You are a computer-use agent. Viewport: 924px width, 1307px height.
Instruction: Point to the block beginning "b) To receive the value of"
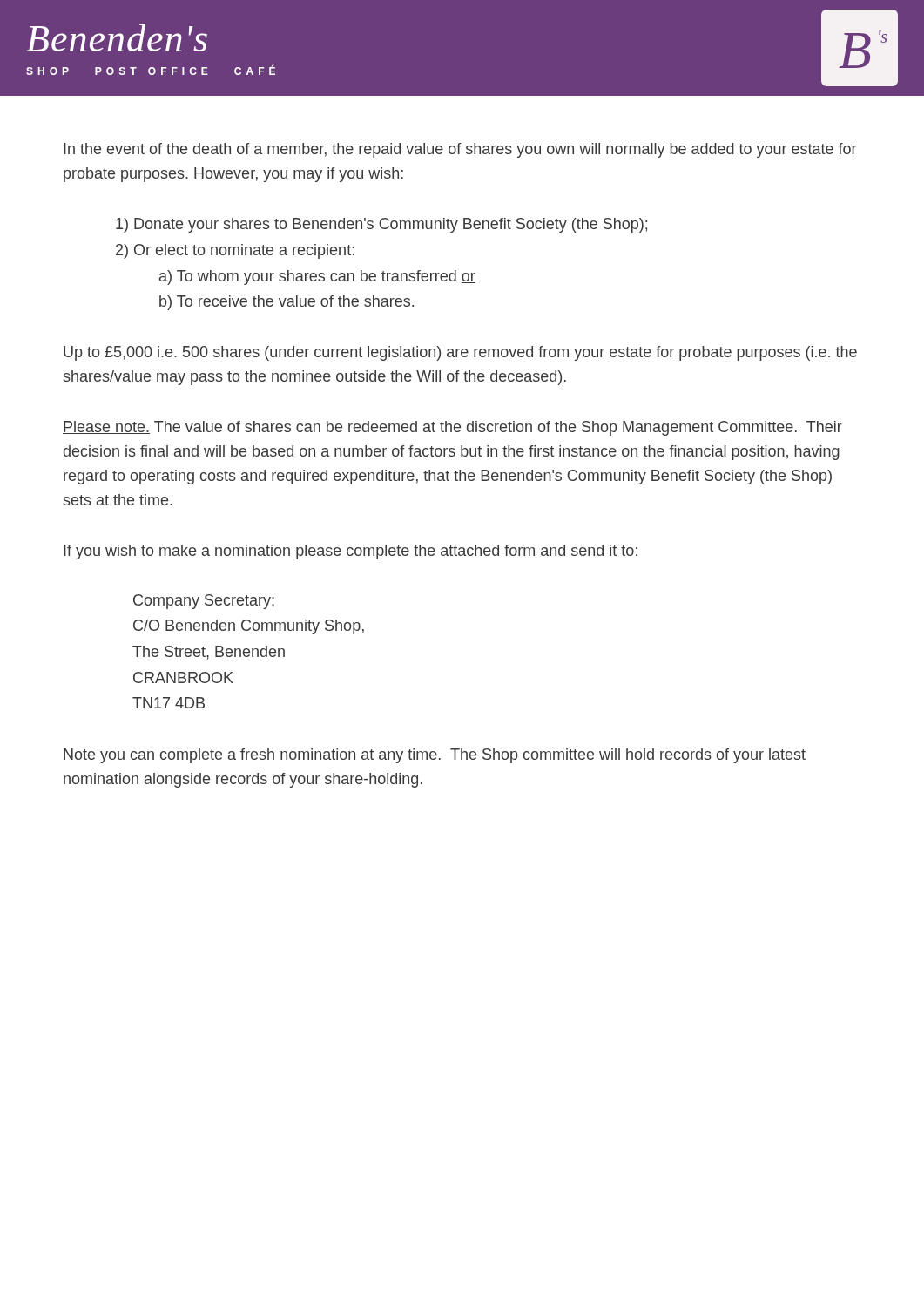287,302
